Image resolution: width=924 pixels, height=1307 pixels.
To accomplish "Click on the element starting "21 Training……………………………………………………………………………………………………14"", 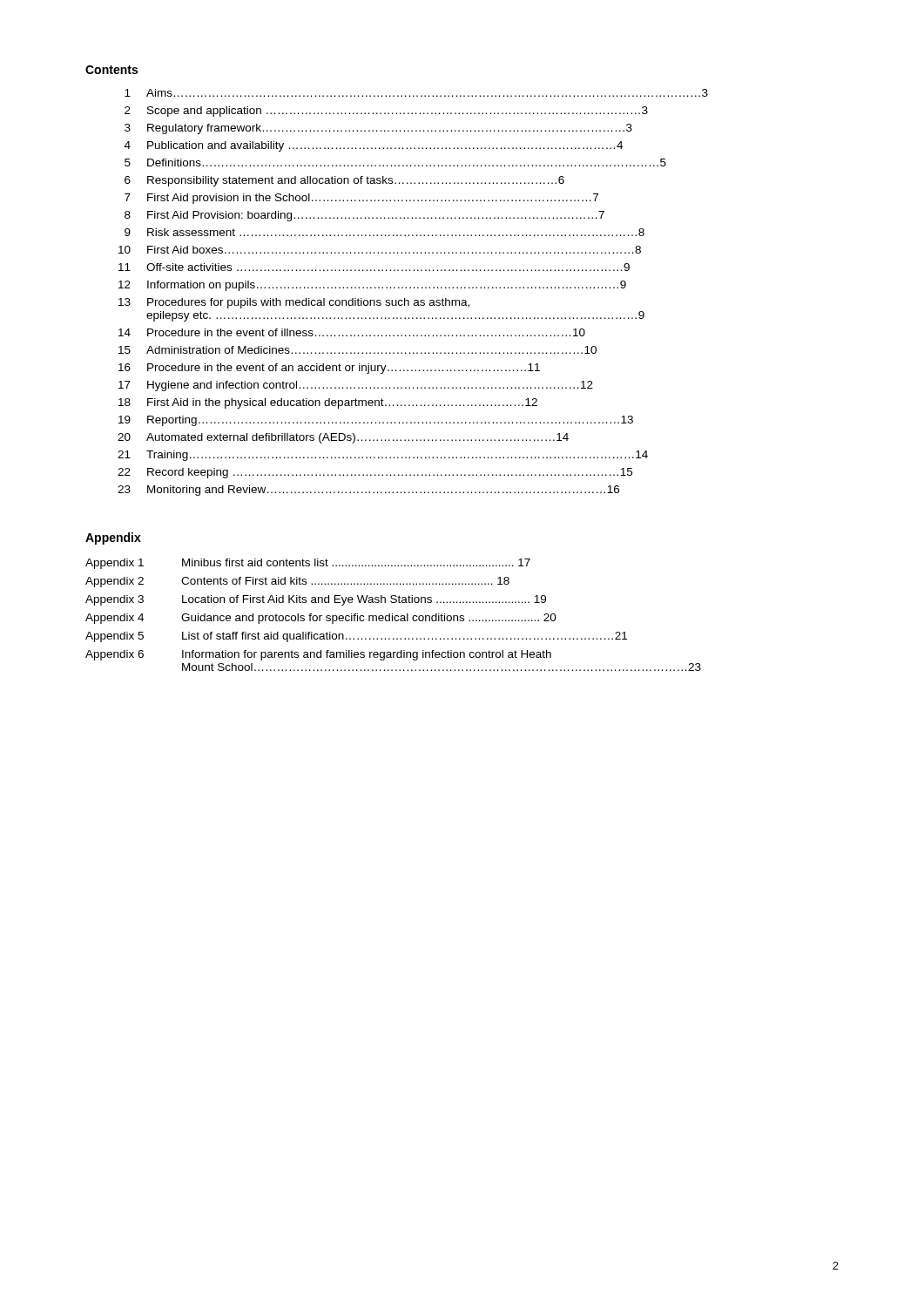I will tap(462, 454).
